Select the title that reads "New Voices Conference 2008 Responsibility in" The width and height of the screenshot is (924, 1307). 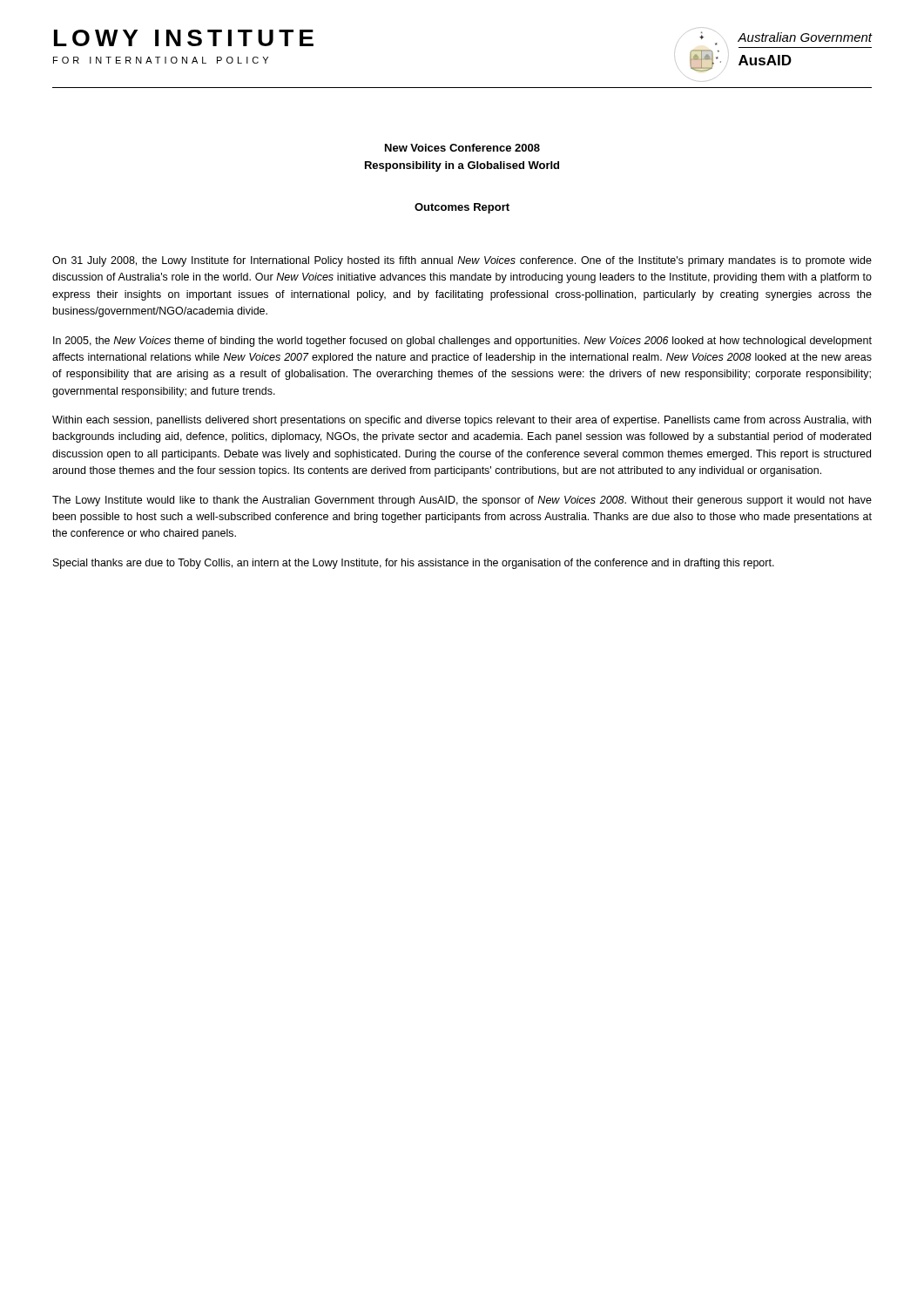tap(462, 156)
